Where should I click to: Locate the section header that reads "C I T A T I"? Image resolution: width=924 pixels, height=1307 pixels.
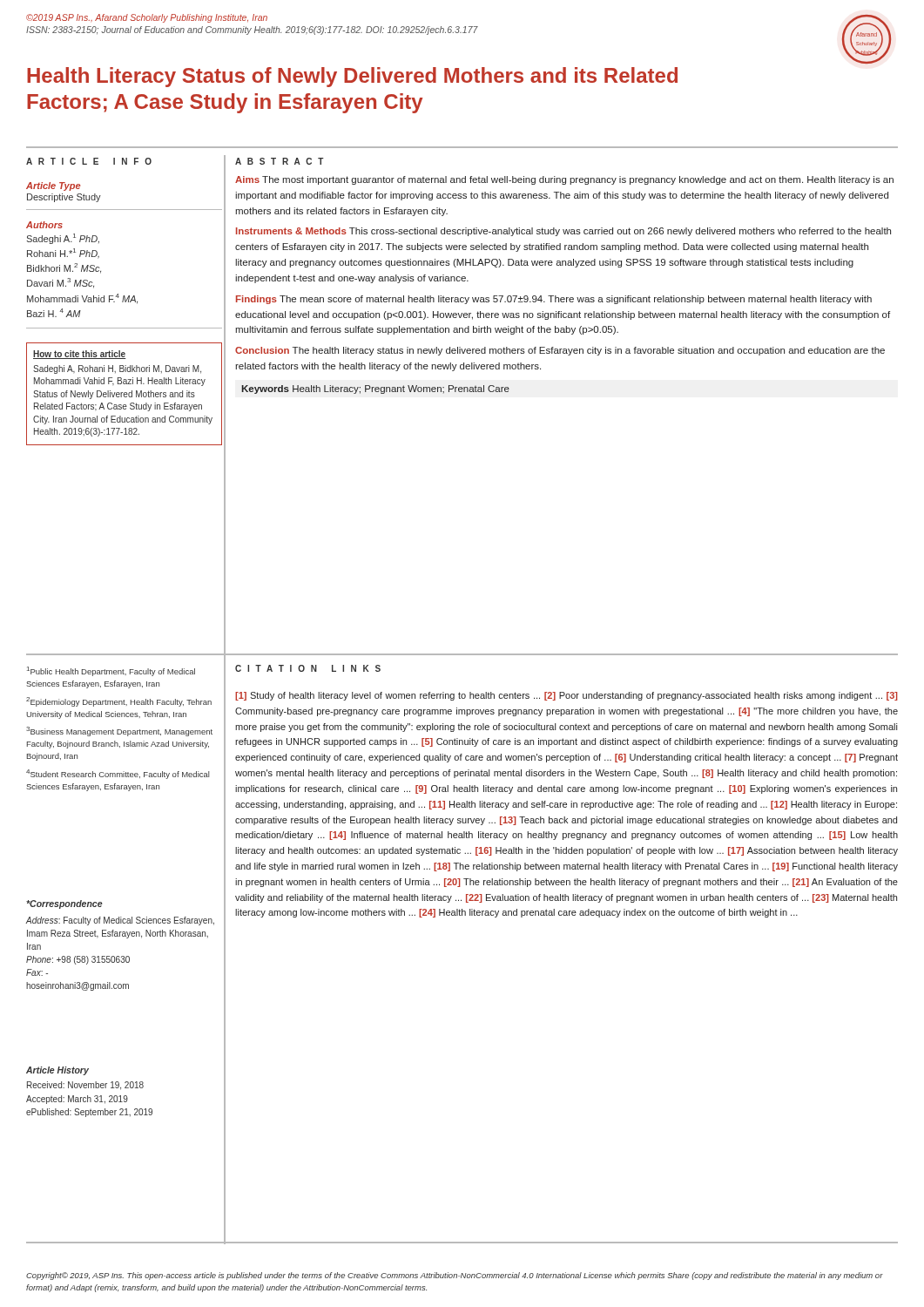[308, 668]
